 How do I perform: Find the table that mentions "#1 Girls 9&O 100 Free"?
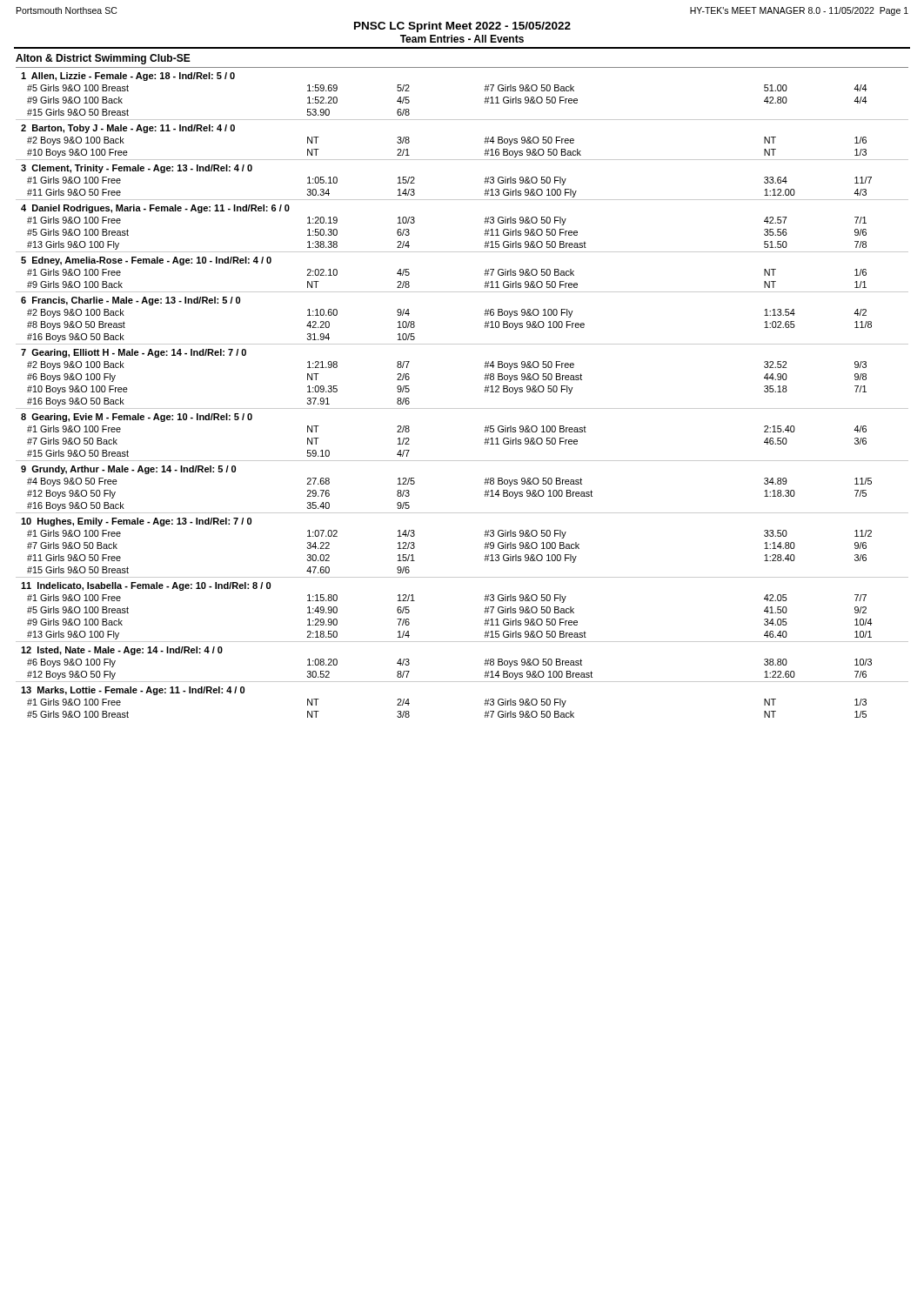coord(467,441)
